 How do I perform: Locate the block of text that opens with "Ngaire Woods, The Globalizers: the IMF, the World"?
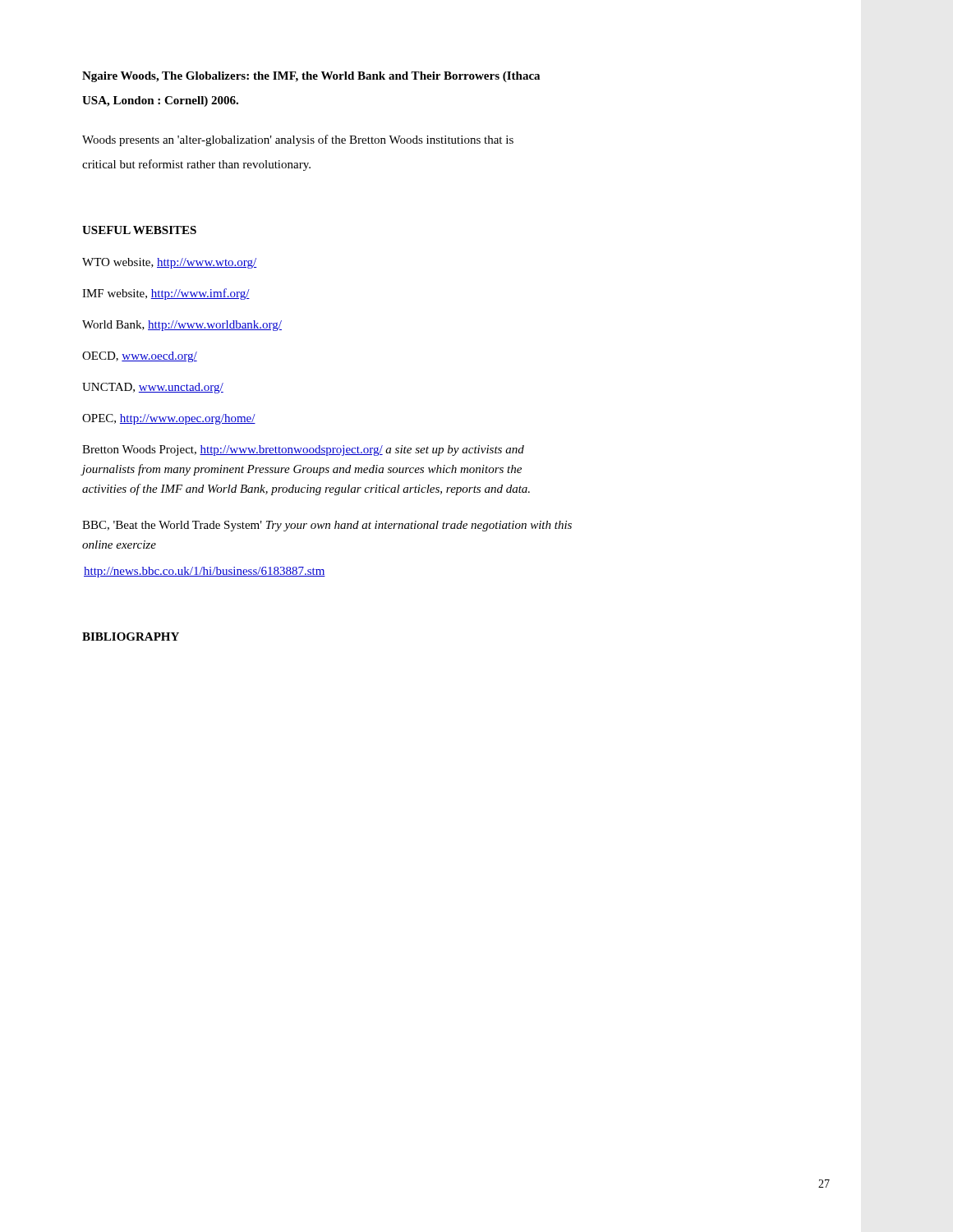pos(311,76)
